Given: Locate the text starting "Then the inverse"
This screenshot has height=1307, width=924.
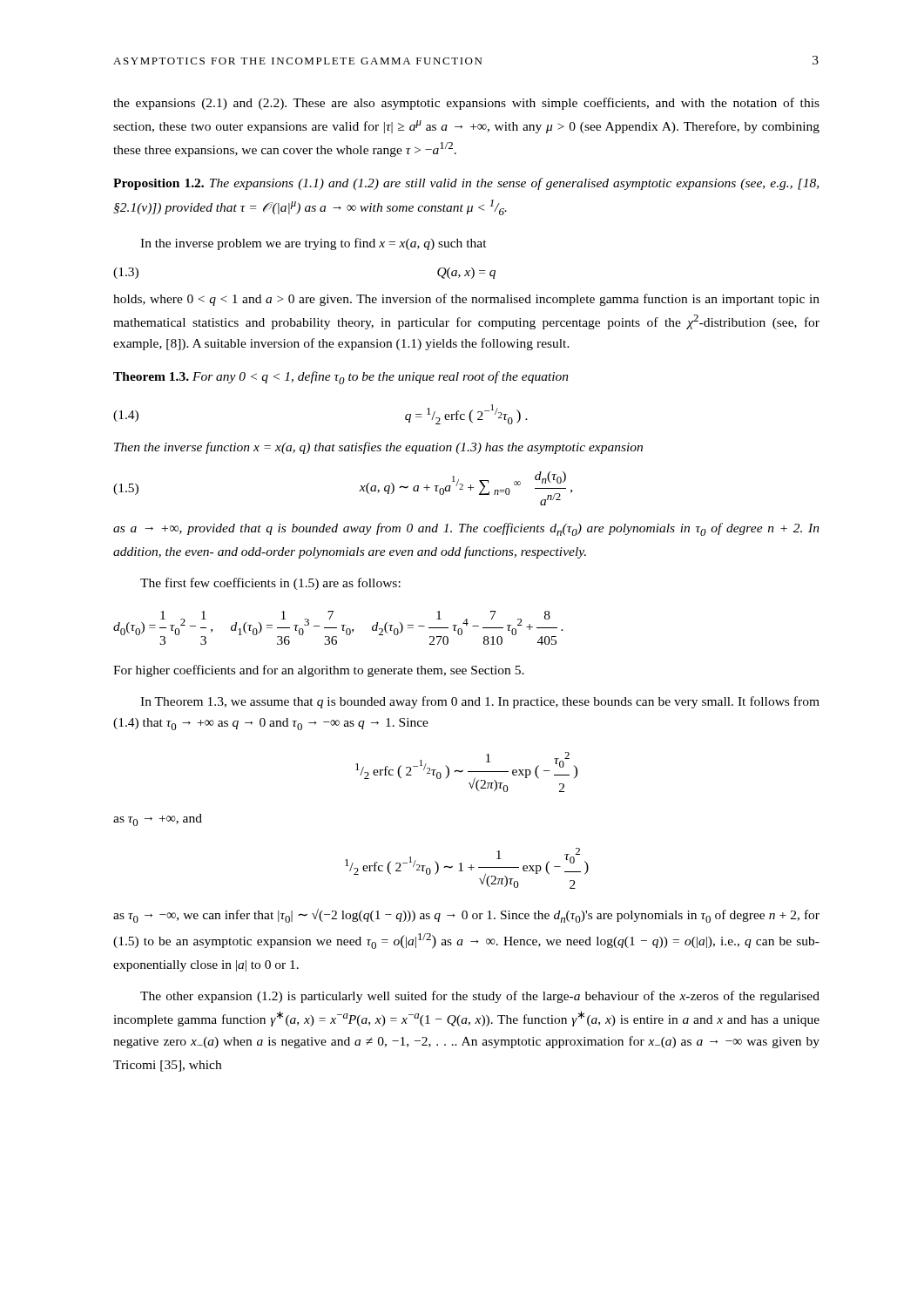Looking at the screenshot, I should pos(466,447).
